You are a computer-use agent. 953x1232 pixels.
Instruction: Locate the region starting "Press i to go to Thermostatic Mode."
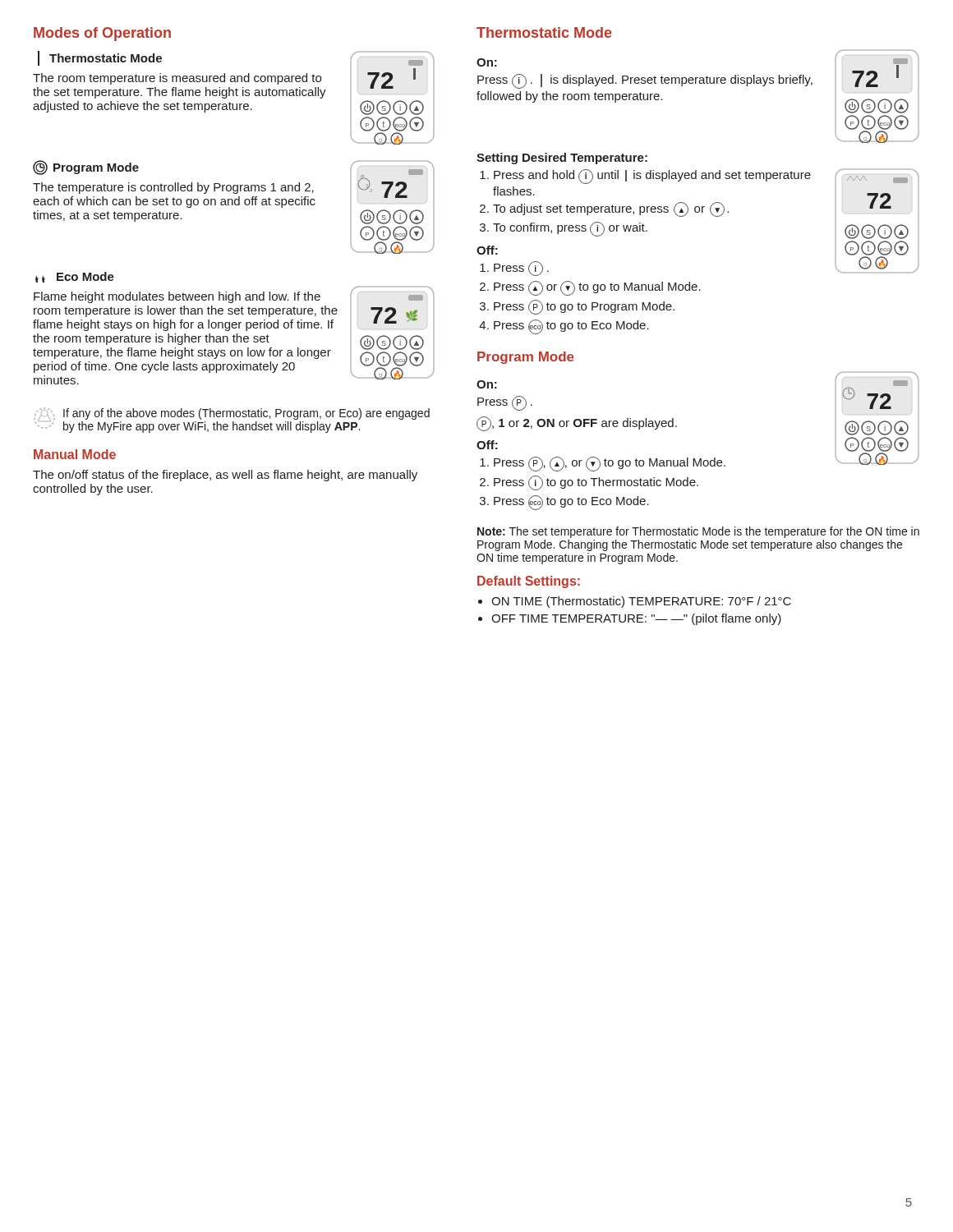click(x=596, y=482)
